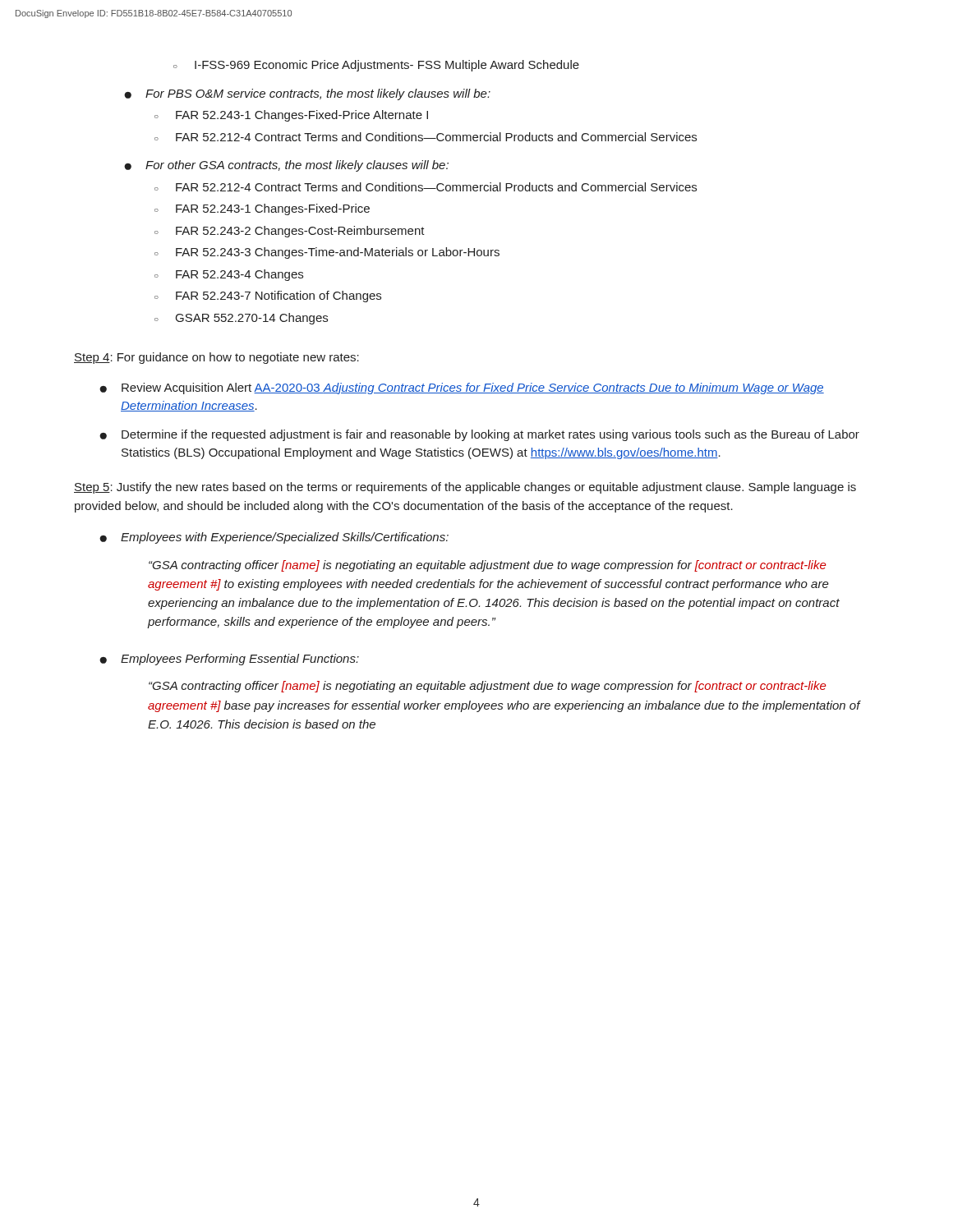Navigate to the element starting "● Employees Performing Essential Functions:"

click(x=229, y=660)
